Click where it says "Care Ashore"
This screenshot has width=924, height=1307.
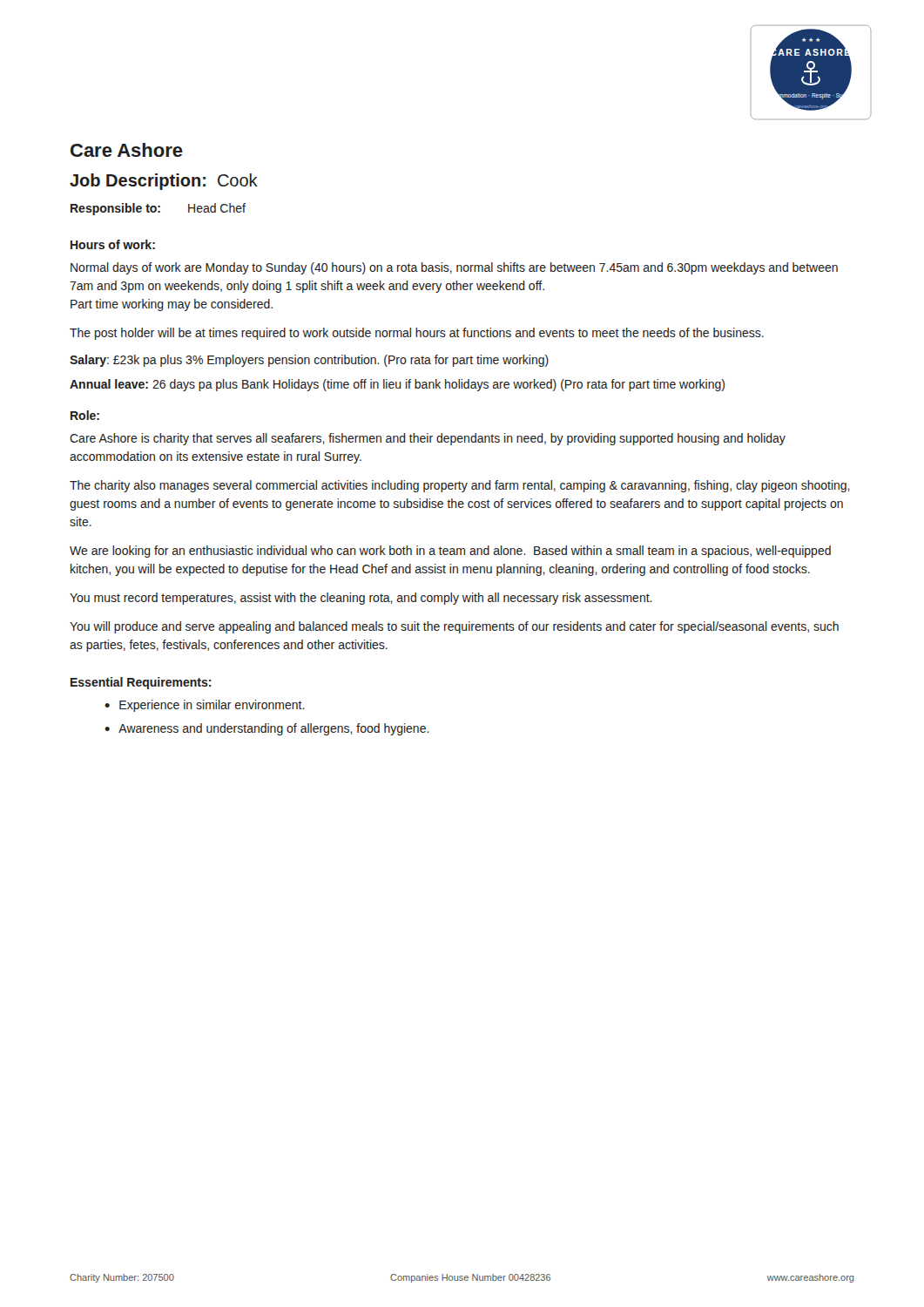pyautogui.click(x=126, y=150)
